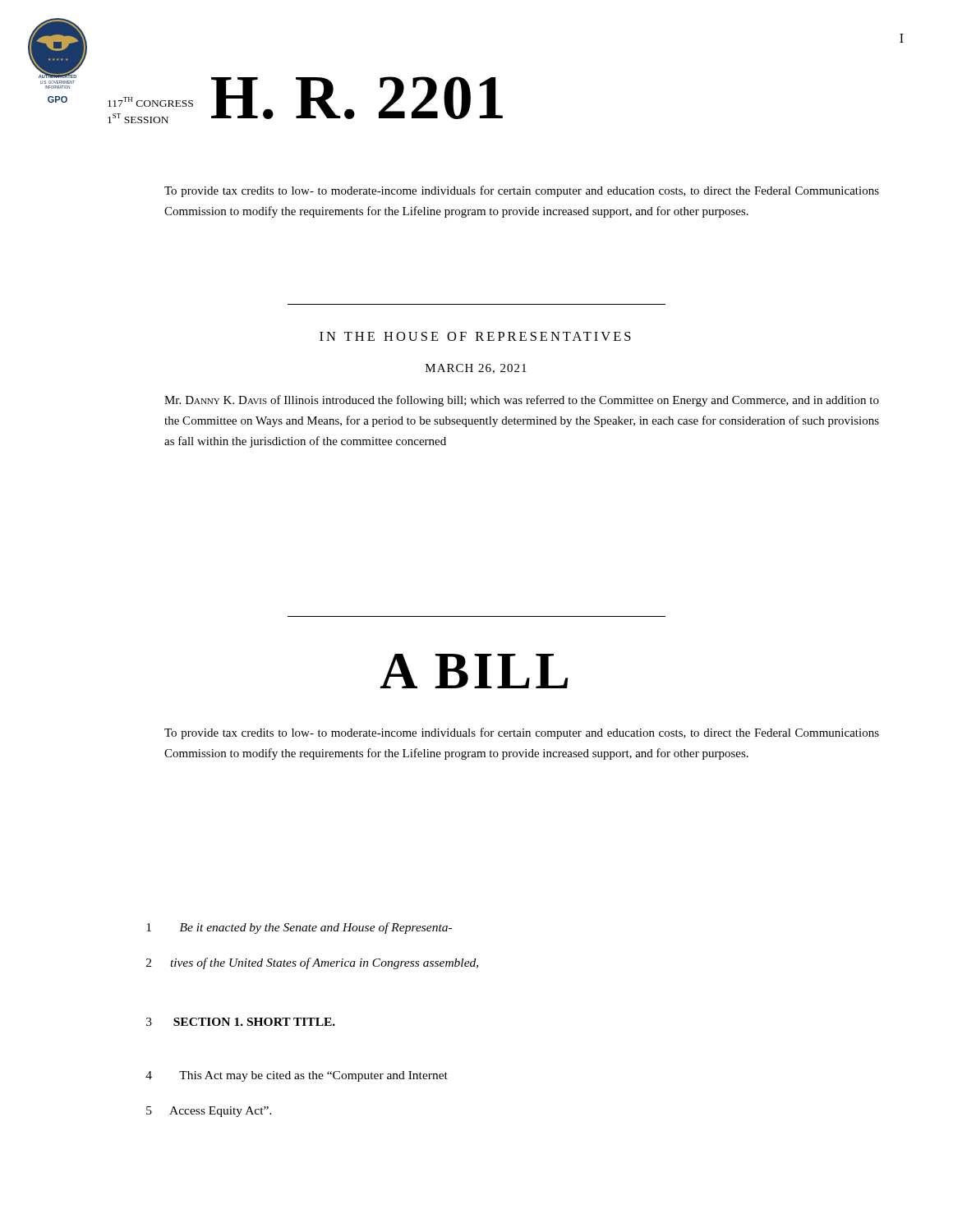
Task: Locate the logo
Action: pyautogui.click(x=58, y=53)
